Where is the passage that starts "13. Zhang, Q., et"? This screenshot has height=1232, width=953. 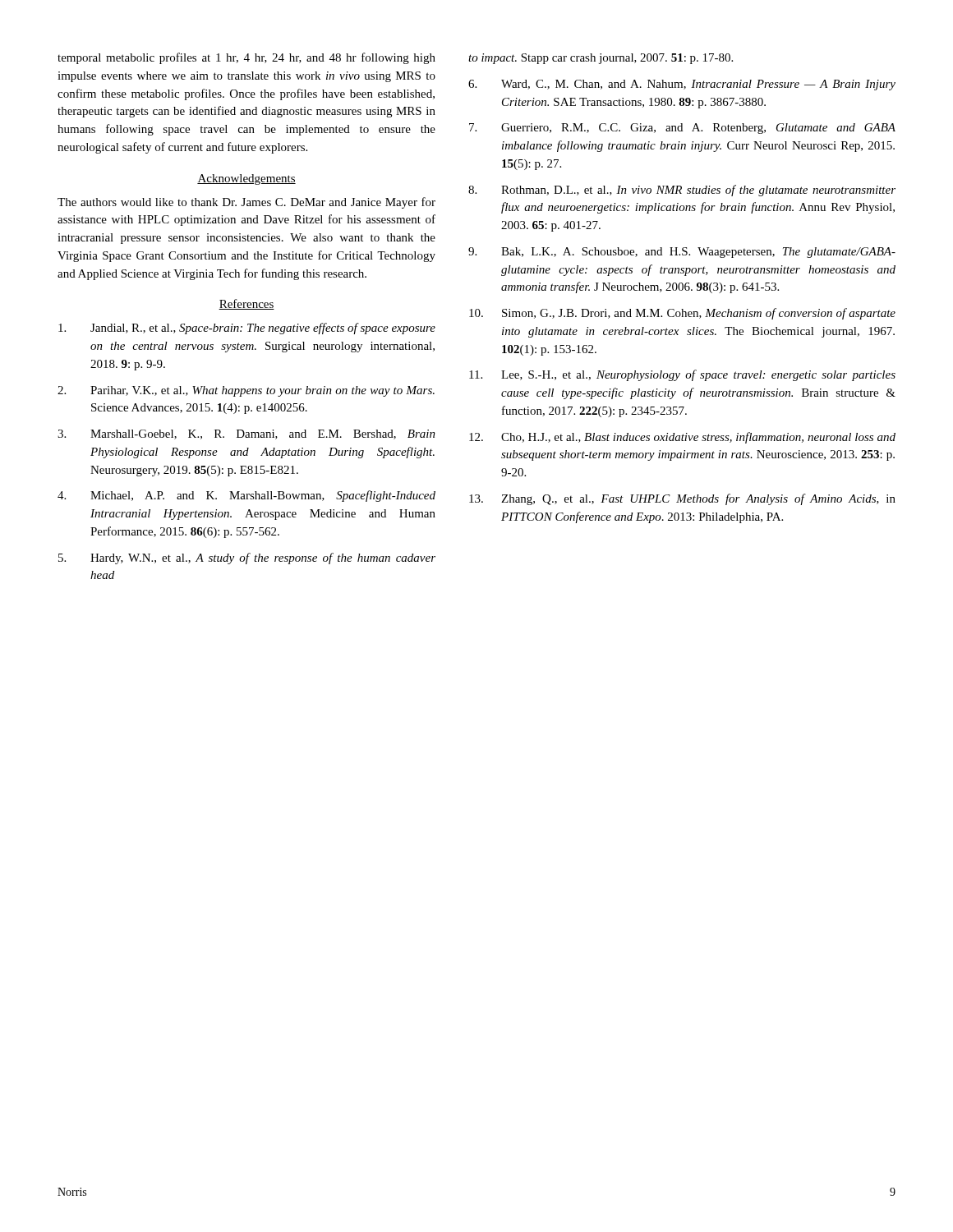[x=682, y=508]
